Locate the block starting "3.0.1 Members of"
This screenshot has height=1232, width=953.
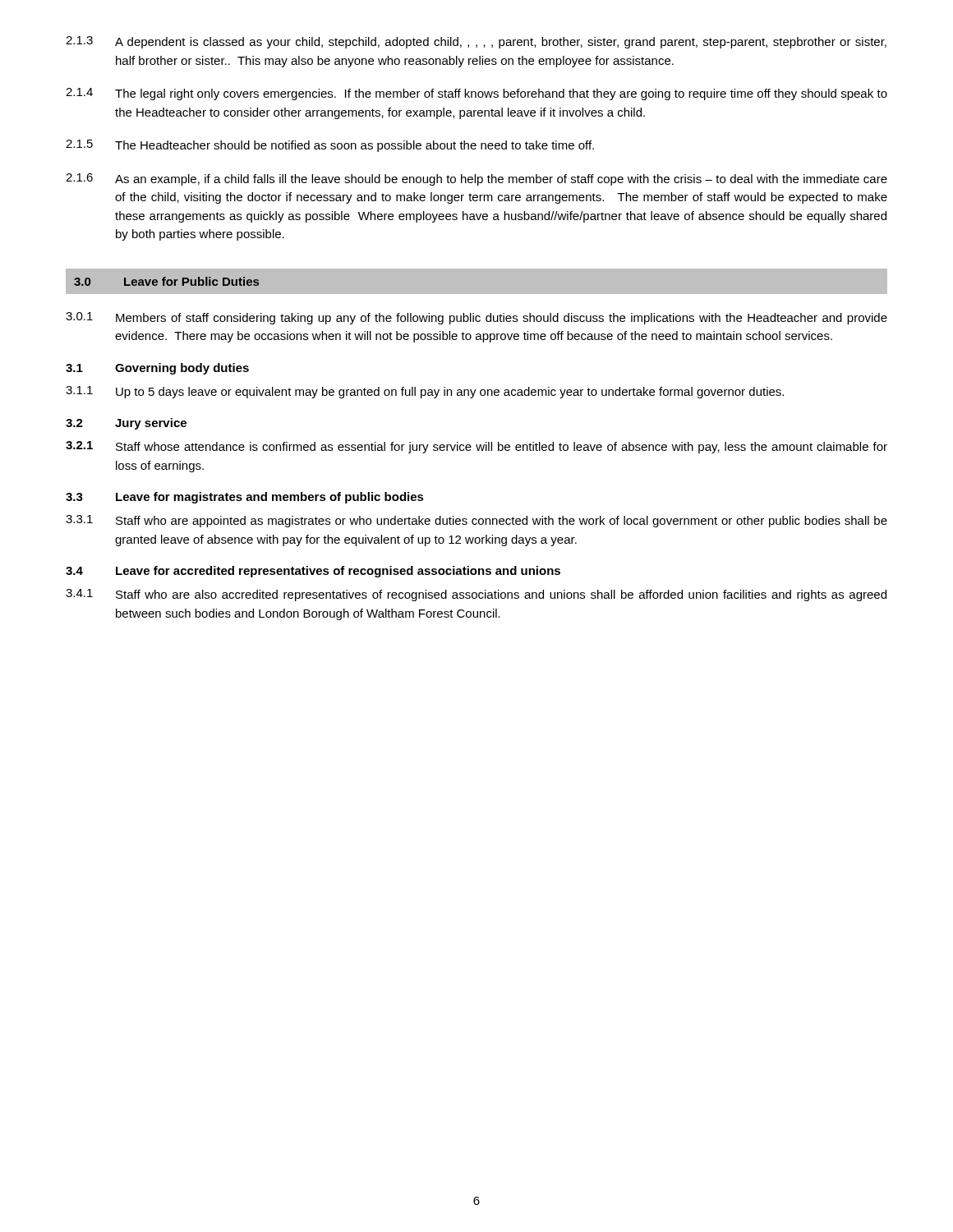(x=476, y=327)
